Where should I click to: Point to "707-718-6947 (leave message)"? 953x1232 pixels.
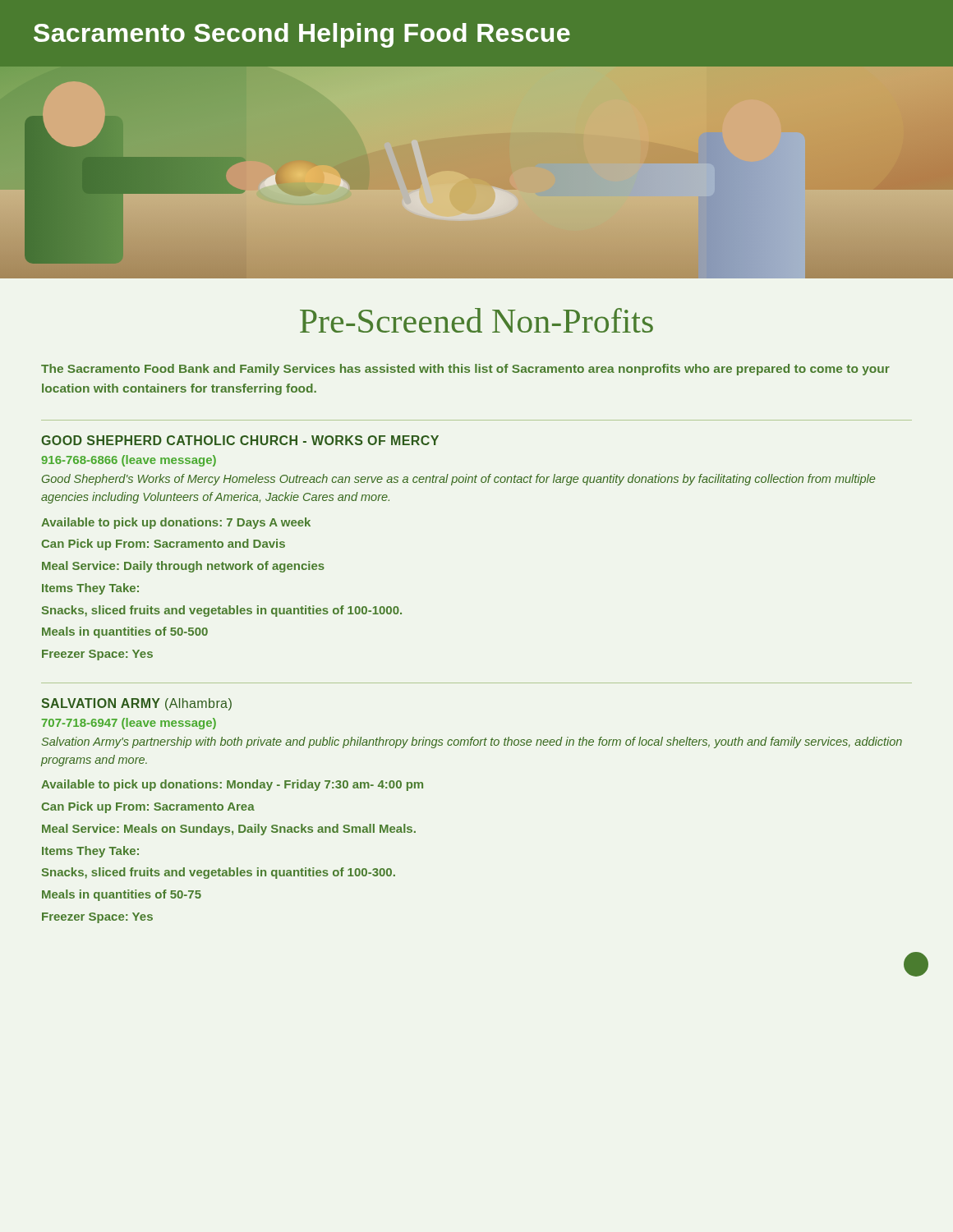click(x=129, y=722)
